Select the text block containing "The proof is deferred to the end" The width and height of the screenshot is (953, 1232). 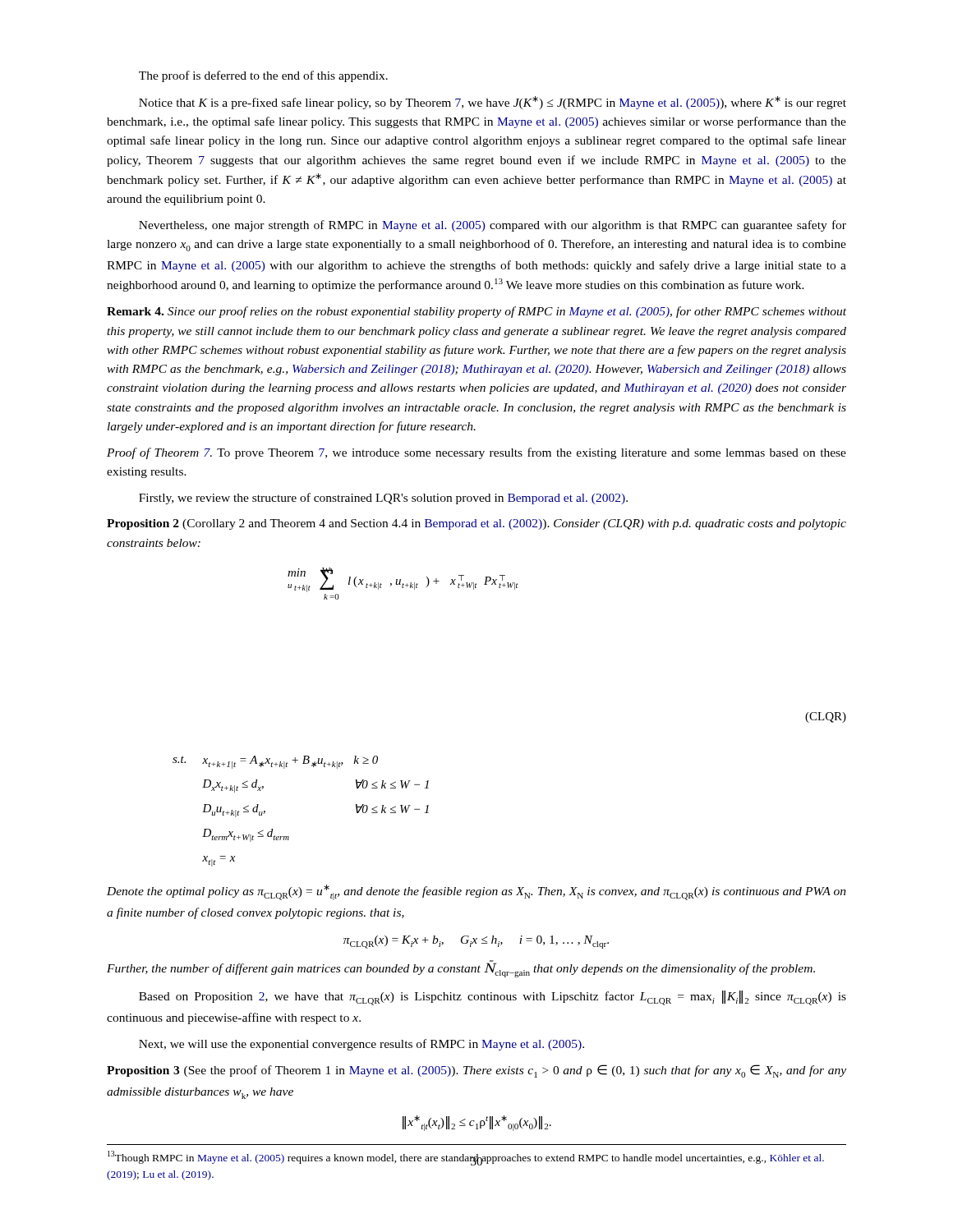click(263, 75)
